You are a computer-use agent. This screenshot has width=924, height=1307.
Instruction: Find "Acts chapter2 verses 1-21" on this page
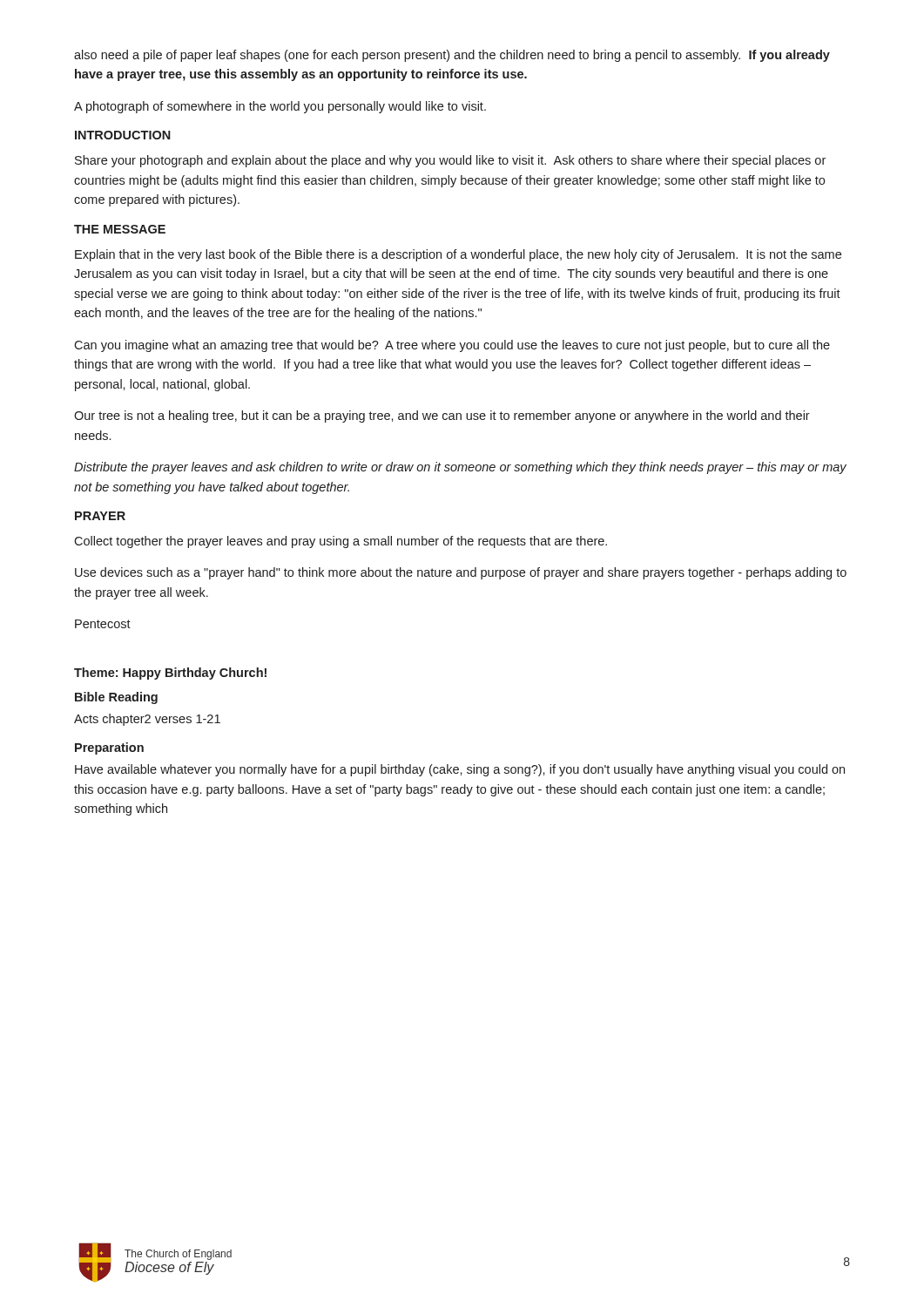click(147, 719)
